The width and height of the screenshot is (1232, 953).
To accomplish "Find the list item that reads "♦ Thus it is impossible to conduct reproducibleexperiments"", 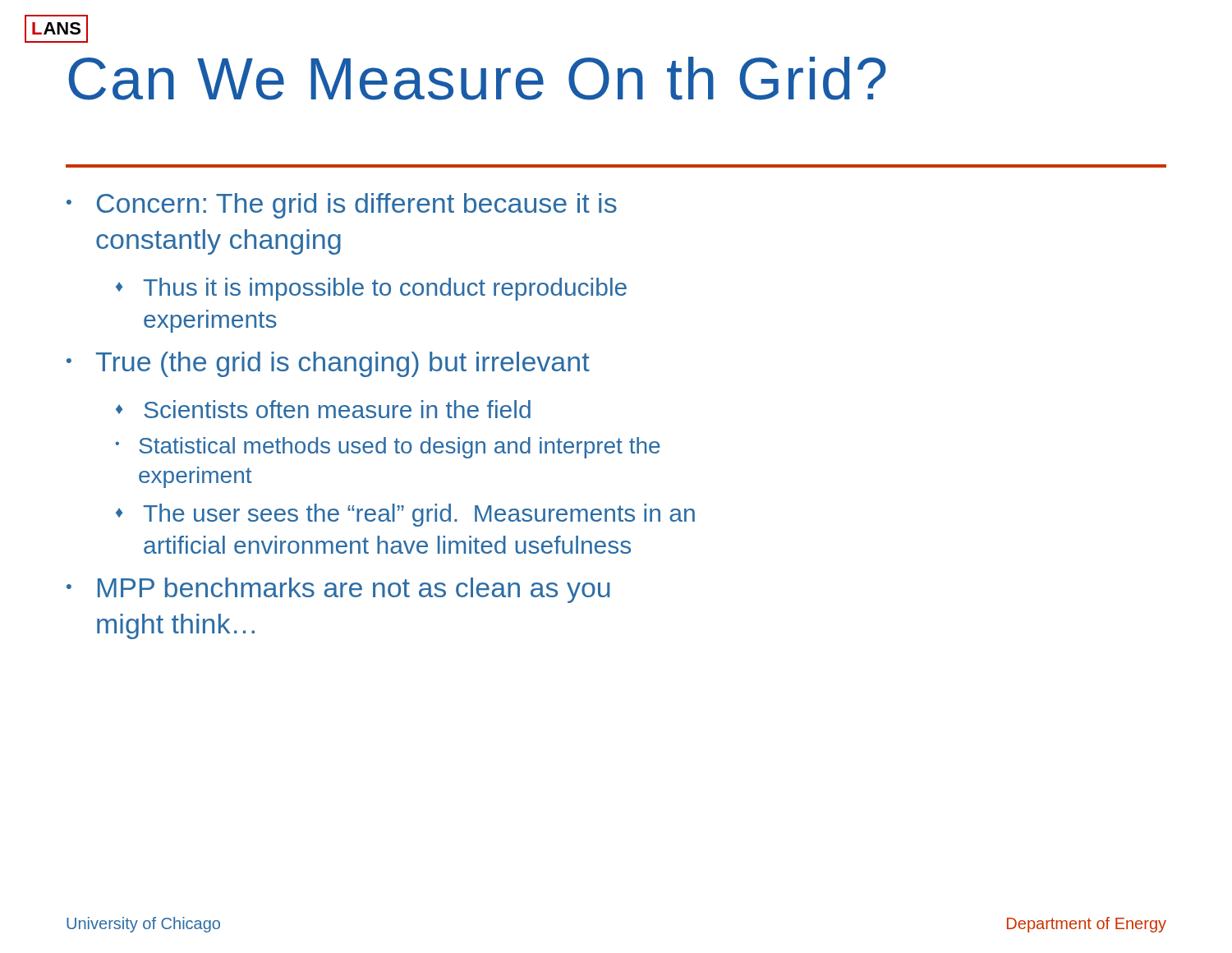I will [x=371, y=289].
